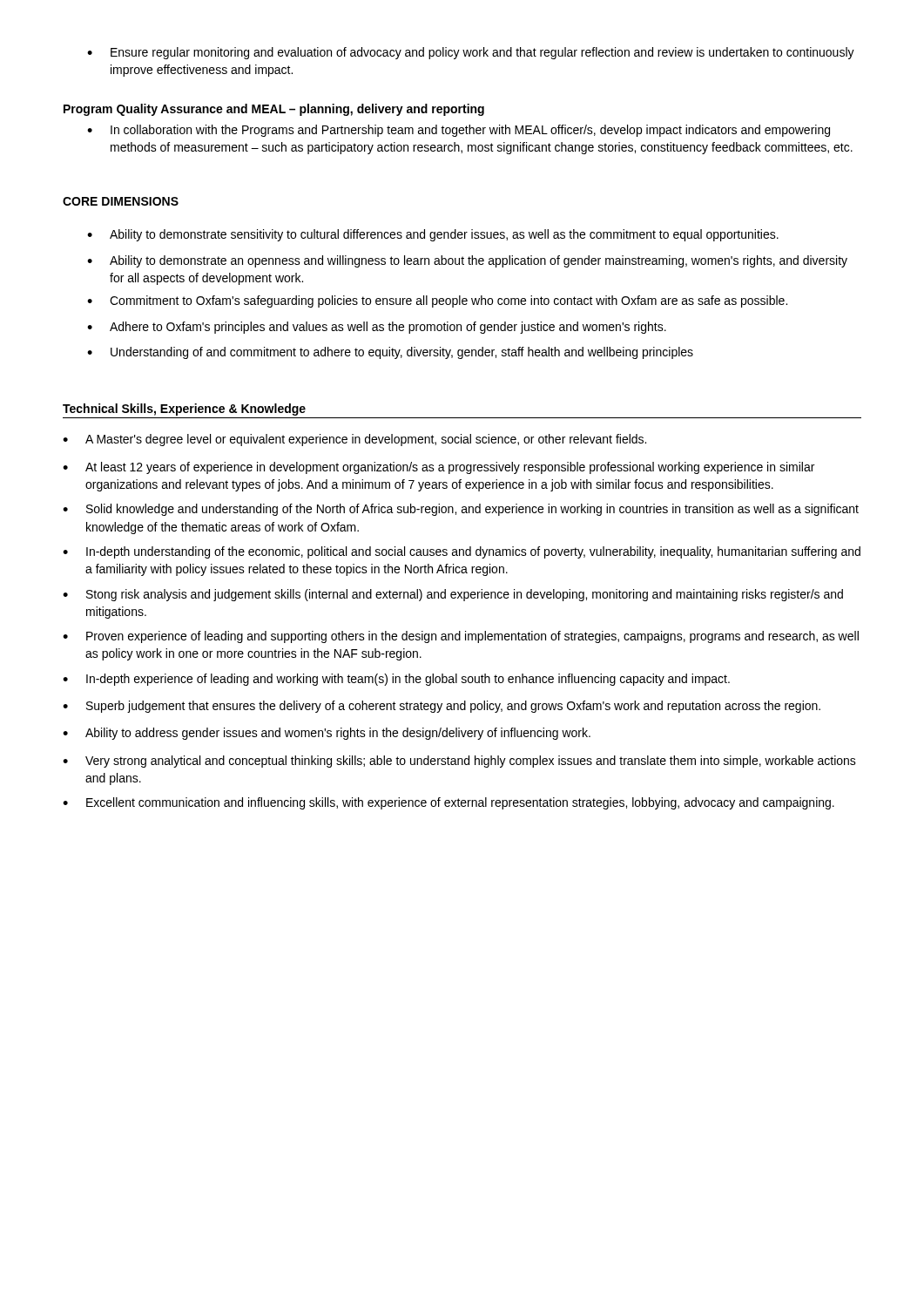
Task: Locate the block of text that opens with "• A Master's degree level"
Action: pyautogui.click(x=462, y=441)
